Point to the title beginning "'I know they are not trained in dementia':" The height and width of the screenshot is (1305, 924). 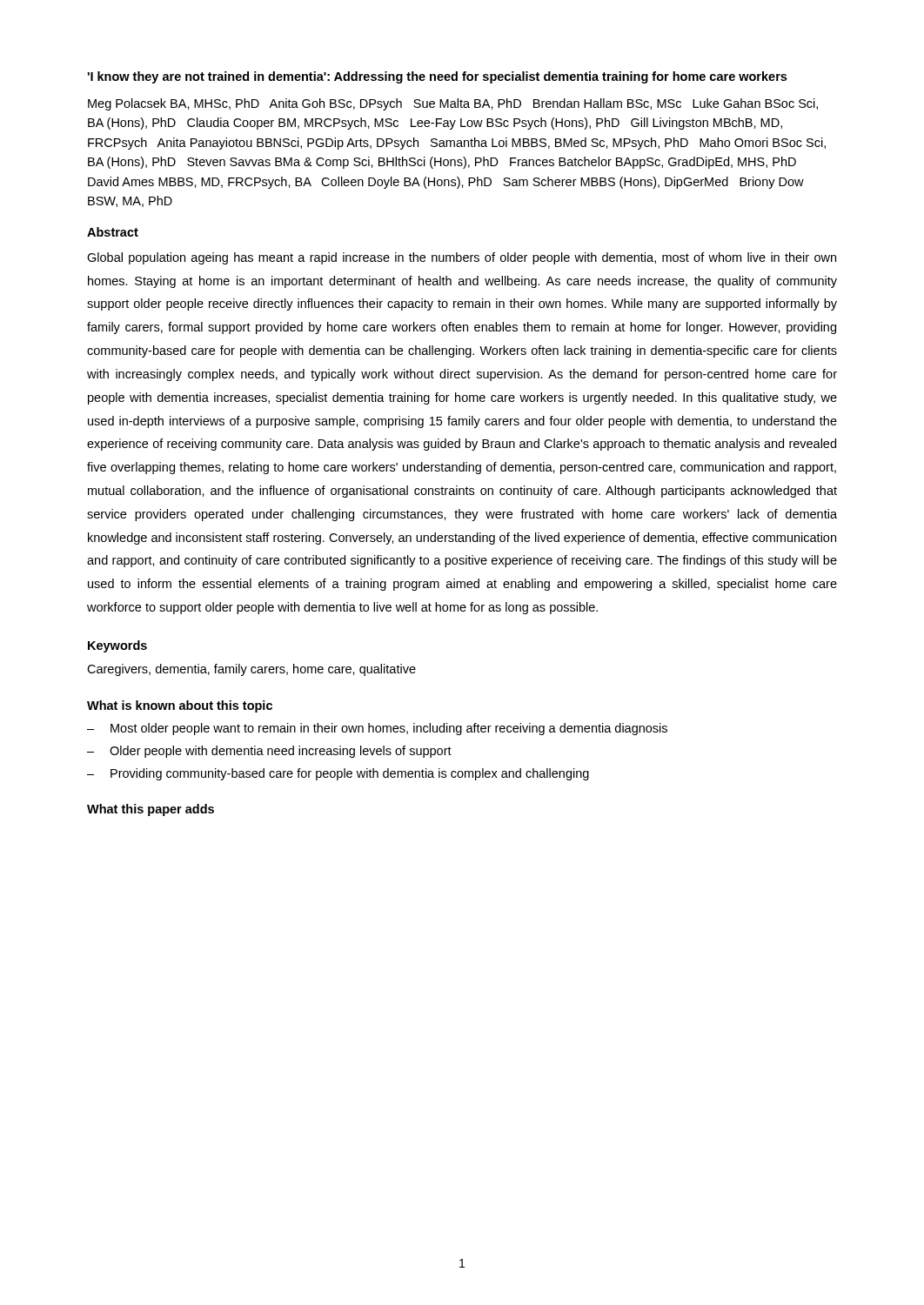point(437,77)
